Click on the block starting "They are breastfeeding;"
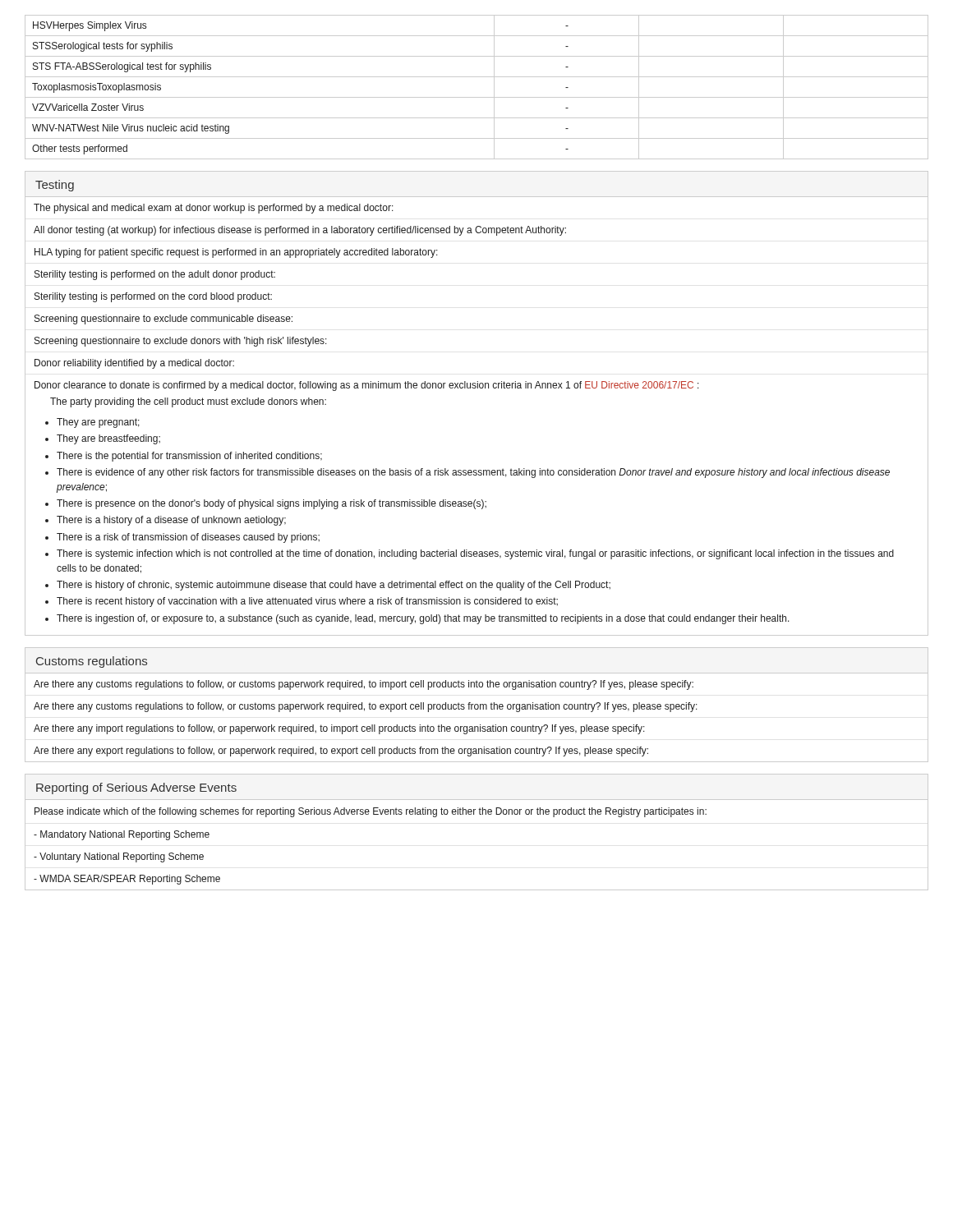The image size is (953, 1232). pyautogui.click(x=109, y=439)
